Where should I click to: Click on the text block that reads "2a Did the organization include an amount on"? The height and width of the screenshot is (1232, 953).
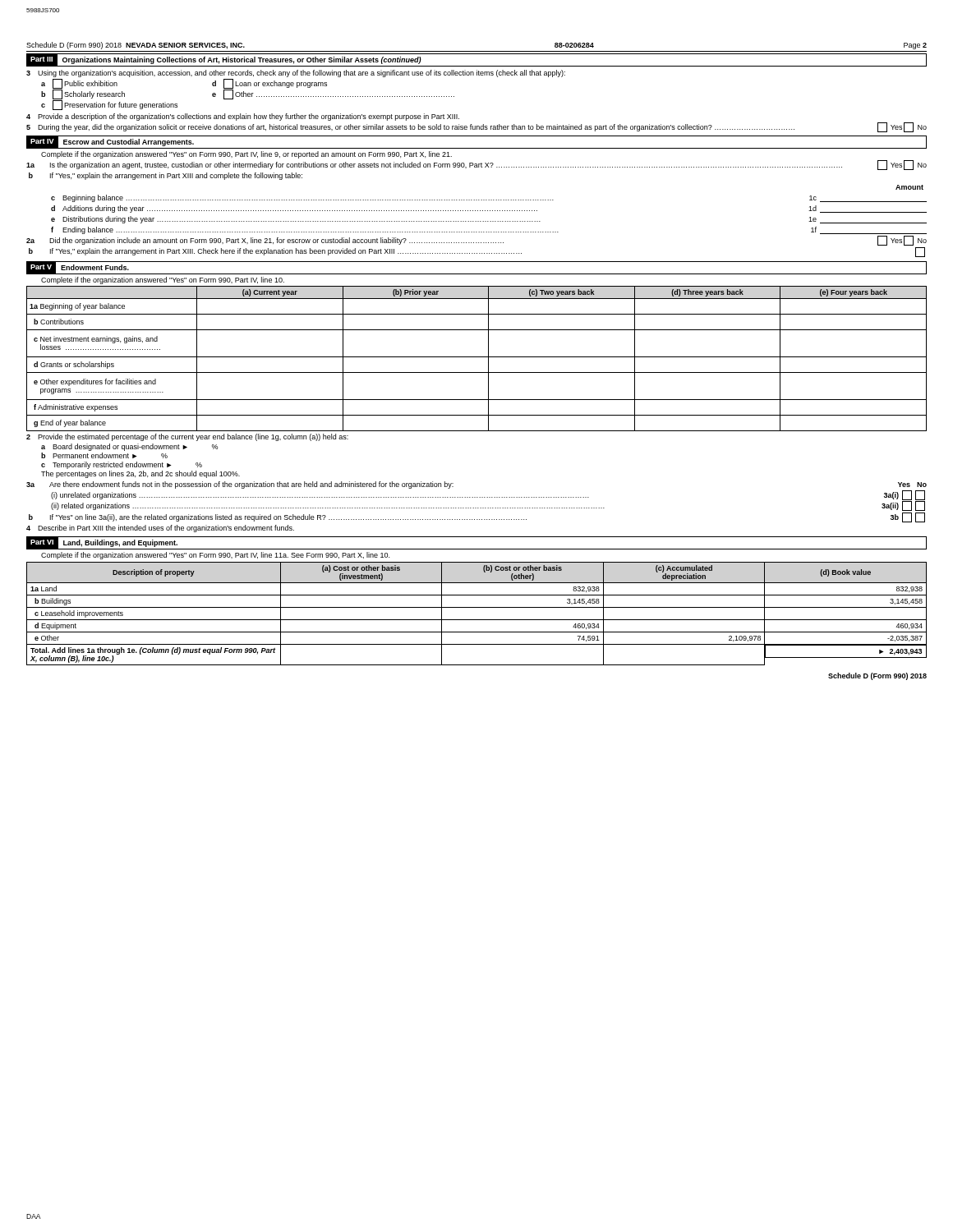[476, 241]
